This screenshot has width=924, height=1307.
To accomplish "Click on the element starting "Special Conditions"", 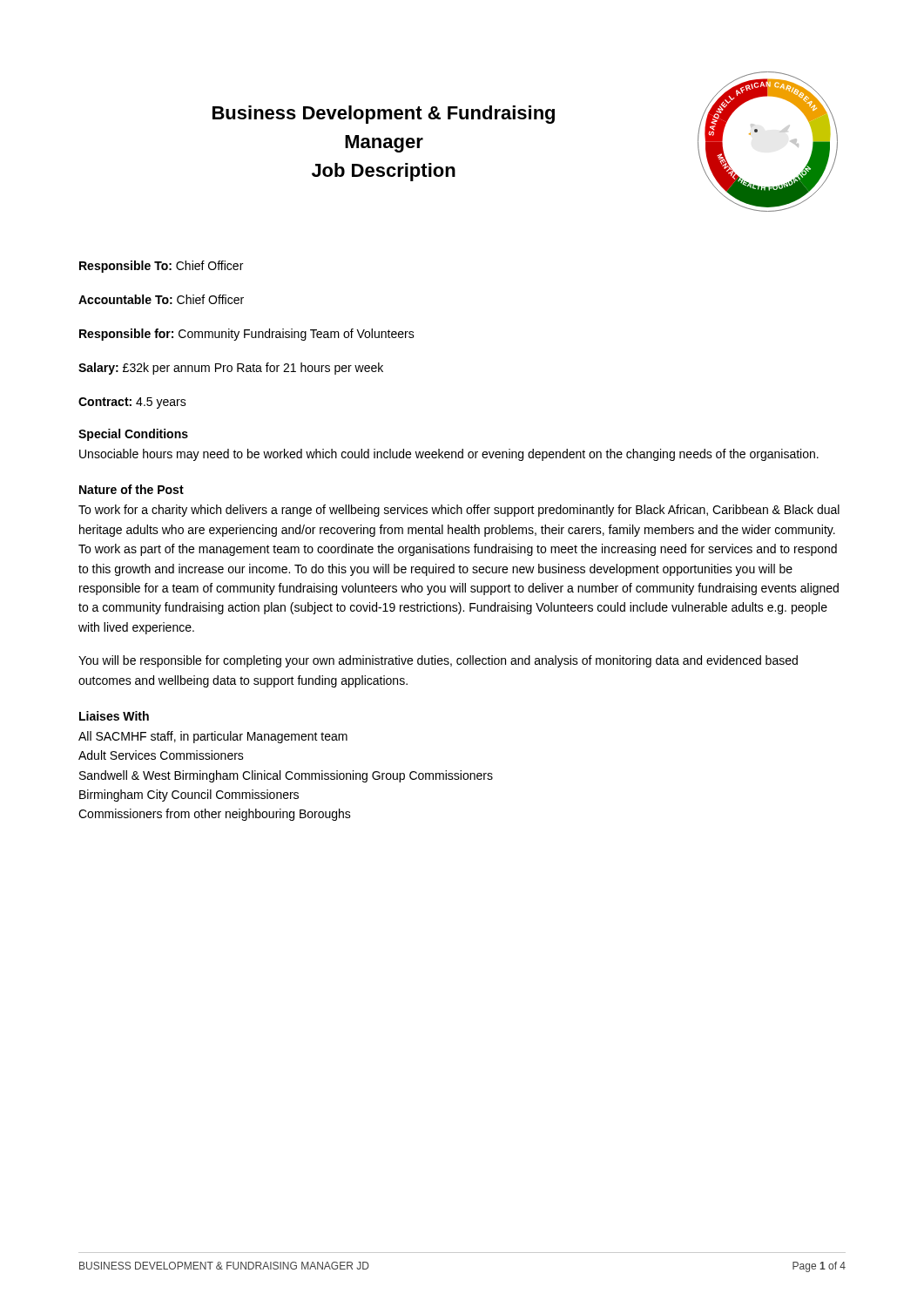I will (133, 434).
